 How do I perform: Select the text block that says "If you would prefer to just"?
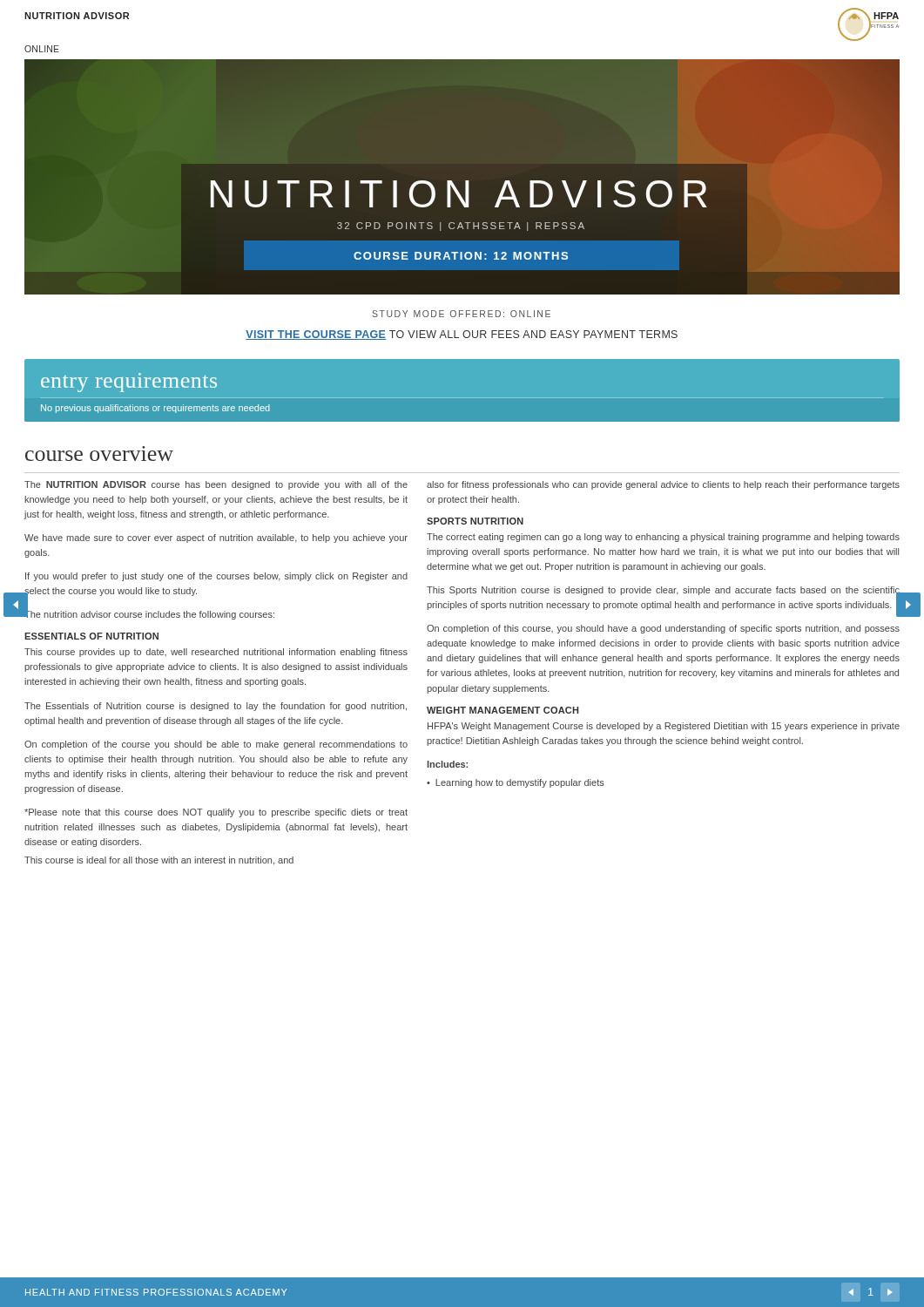(216, 584)
